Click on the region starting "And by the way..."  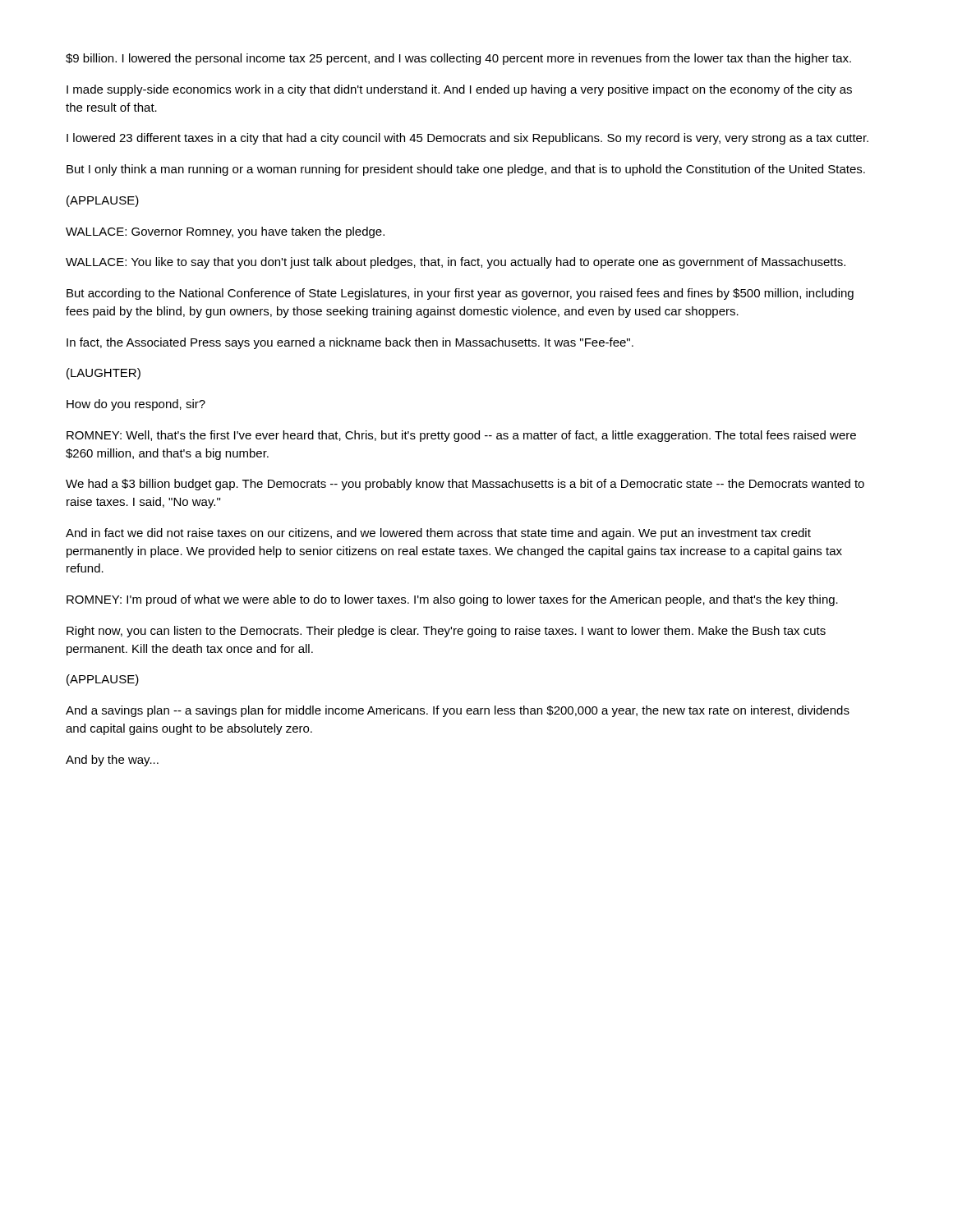coord(113,759)
